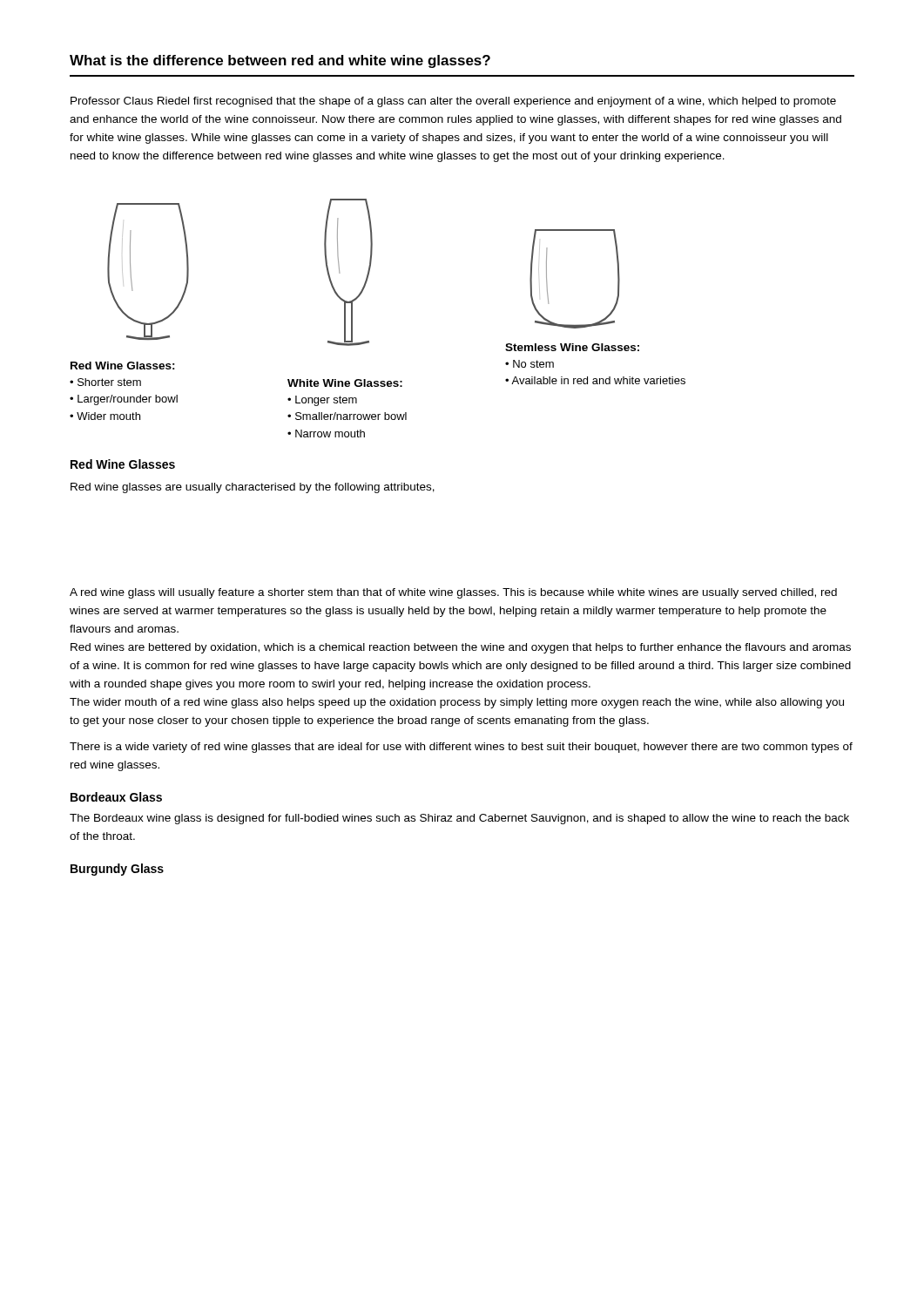Locate the element starting "A red wine"

pyautogui.click(x=460, y=656)
